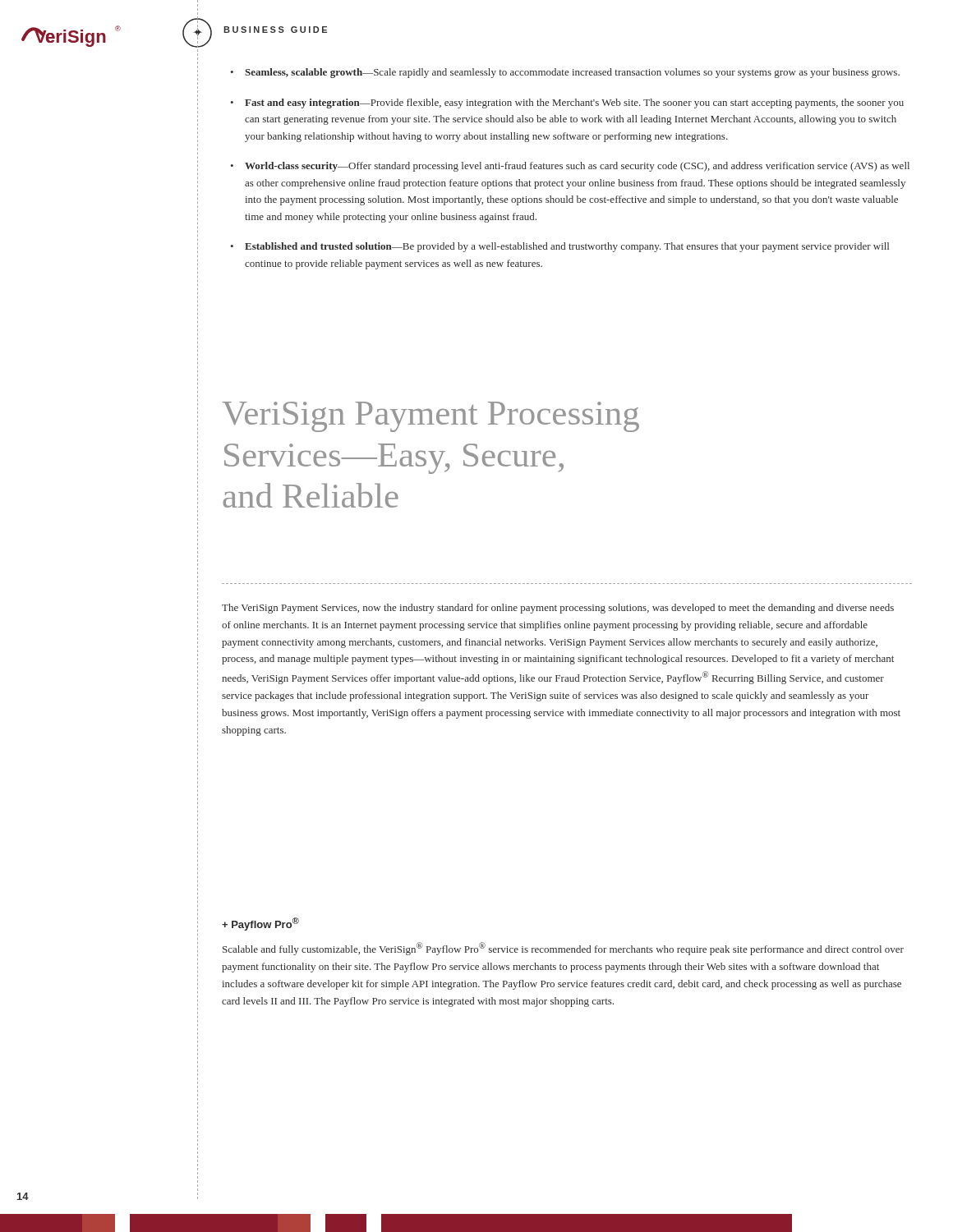Viewport: 953px width, 1232px height.
Task: Locate the list item with the text "• Seamless, scalable growth—Scale rapidly and"
Action: pos(565,73)
